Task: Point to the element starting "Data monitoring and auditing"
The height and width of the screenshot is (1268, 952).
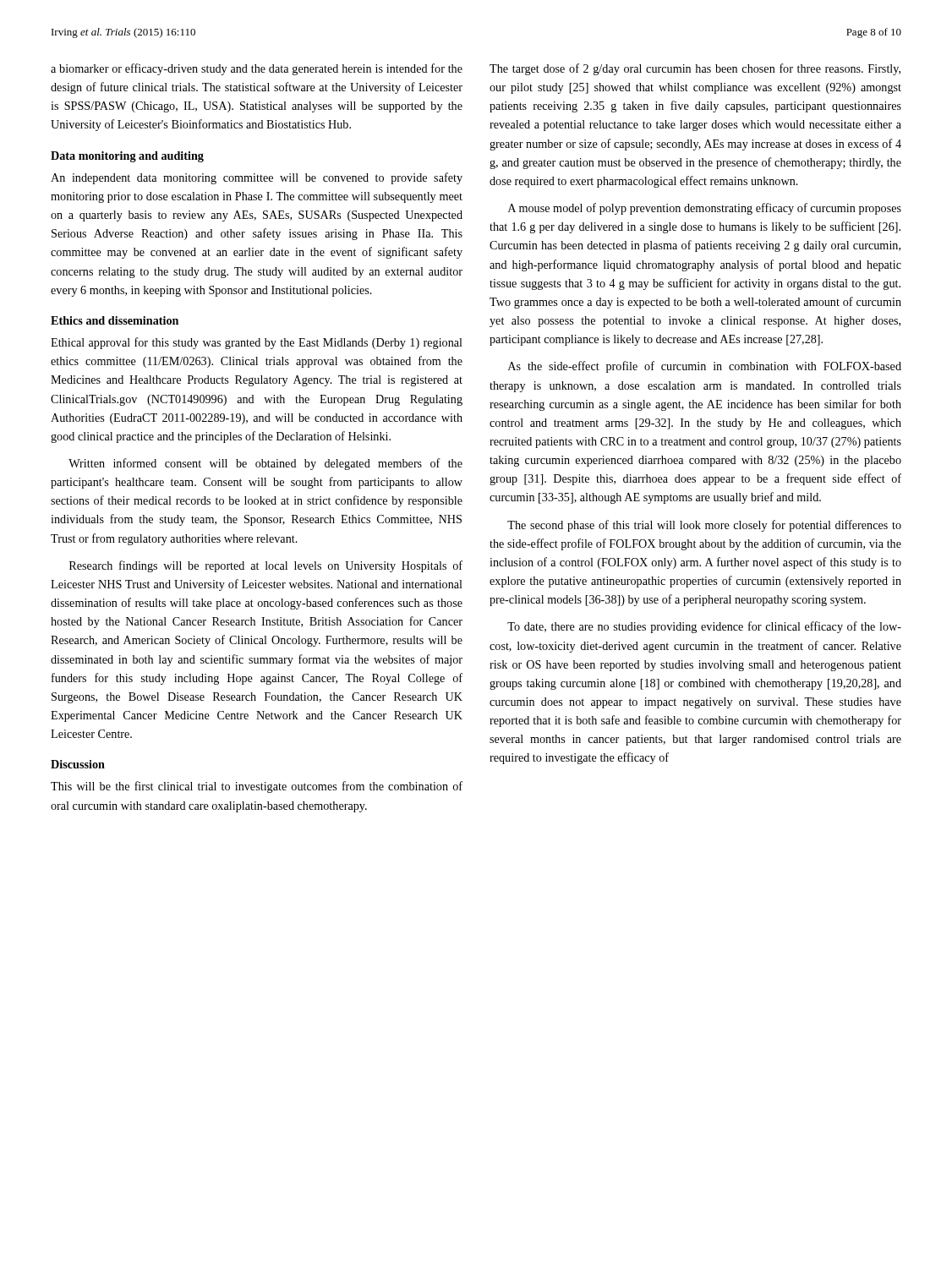Action: coord(127,155)
